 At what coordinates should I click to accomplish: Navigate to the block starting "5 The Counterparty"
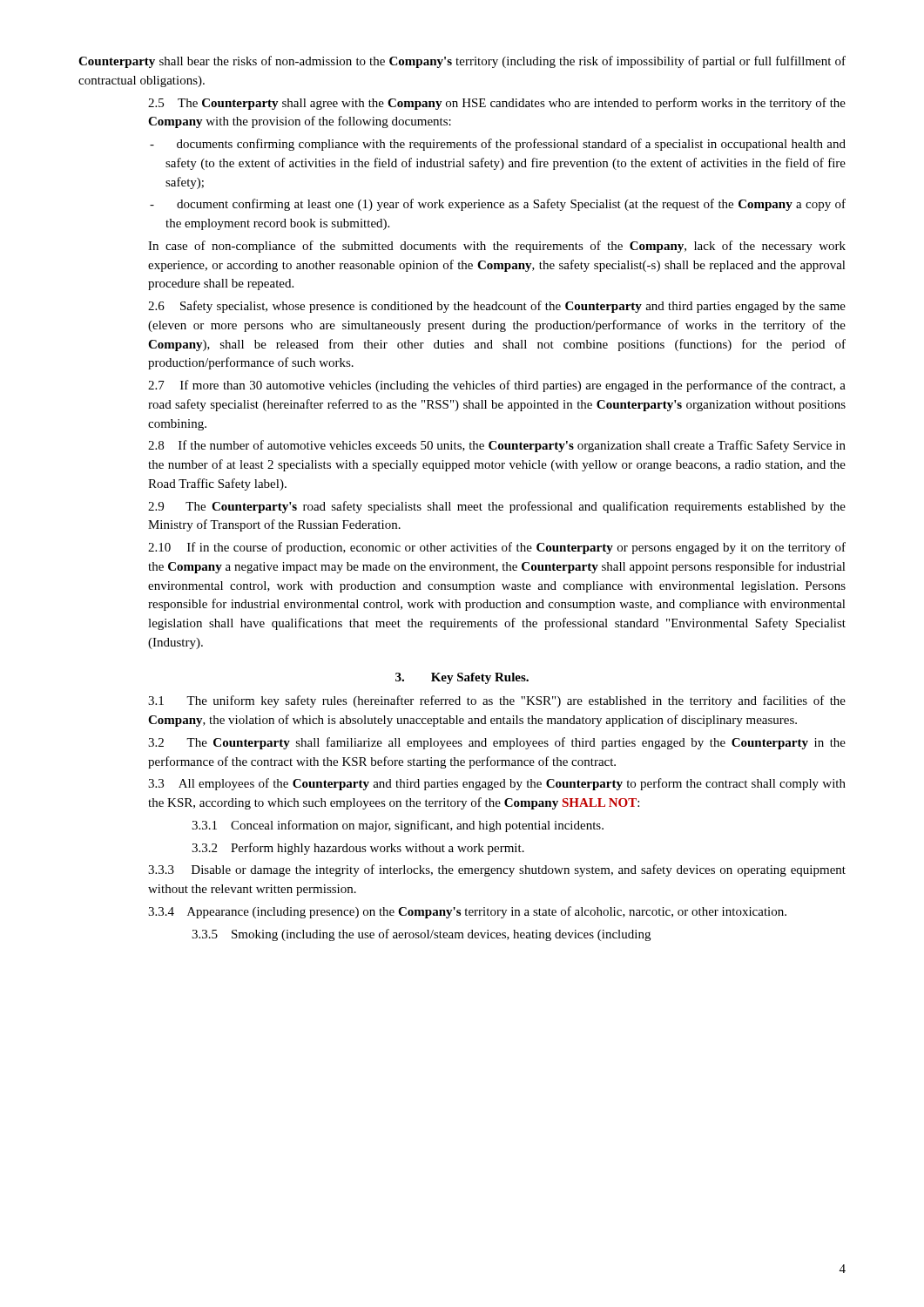462,113
